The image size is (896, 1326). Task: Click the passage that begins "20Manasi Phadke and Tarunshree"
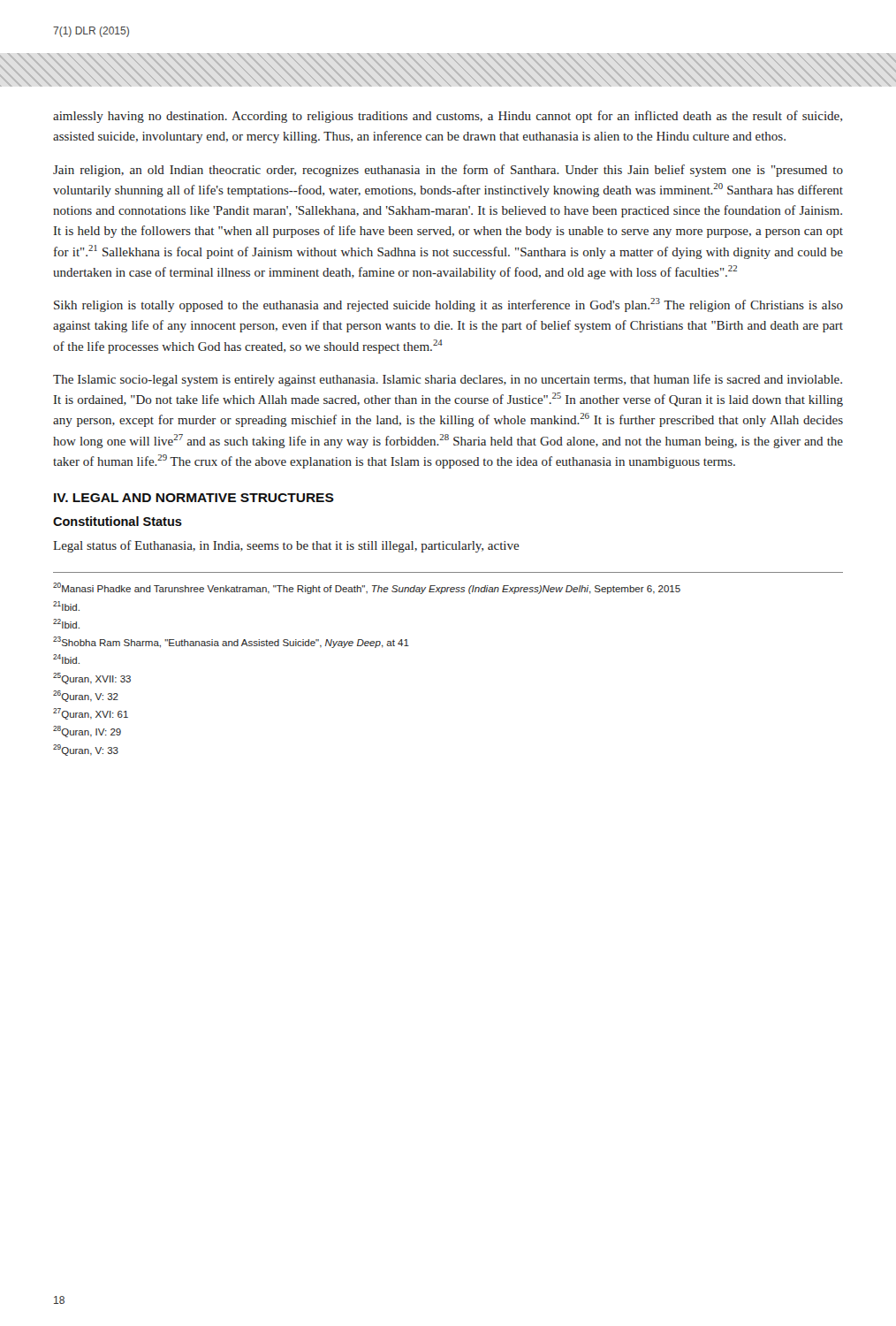click(x=367, y=588)
